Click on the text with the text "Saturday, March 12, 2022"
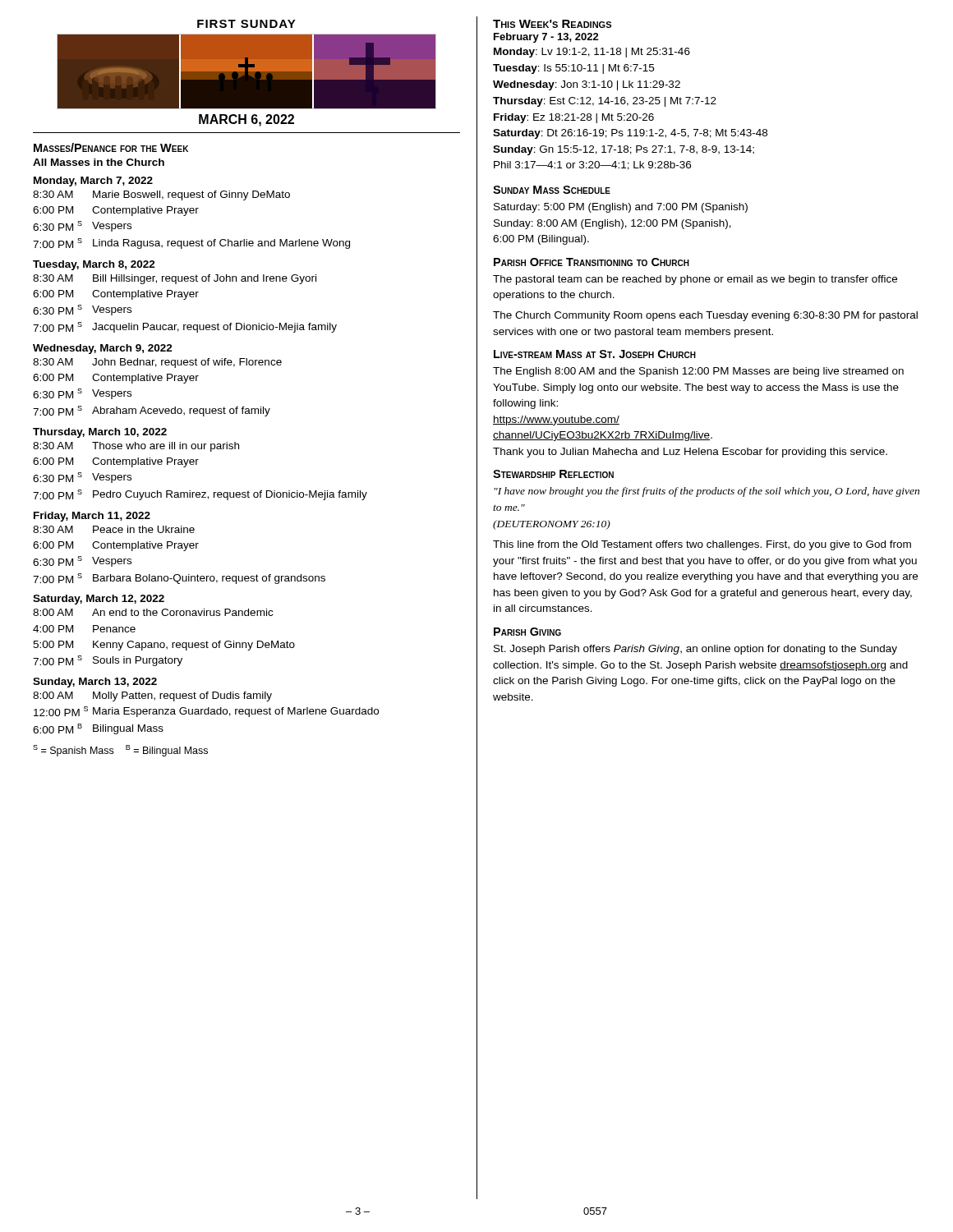The height and width of the screenshot is (1232, 953). click(99, 599)
